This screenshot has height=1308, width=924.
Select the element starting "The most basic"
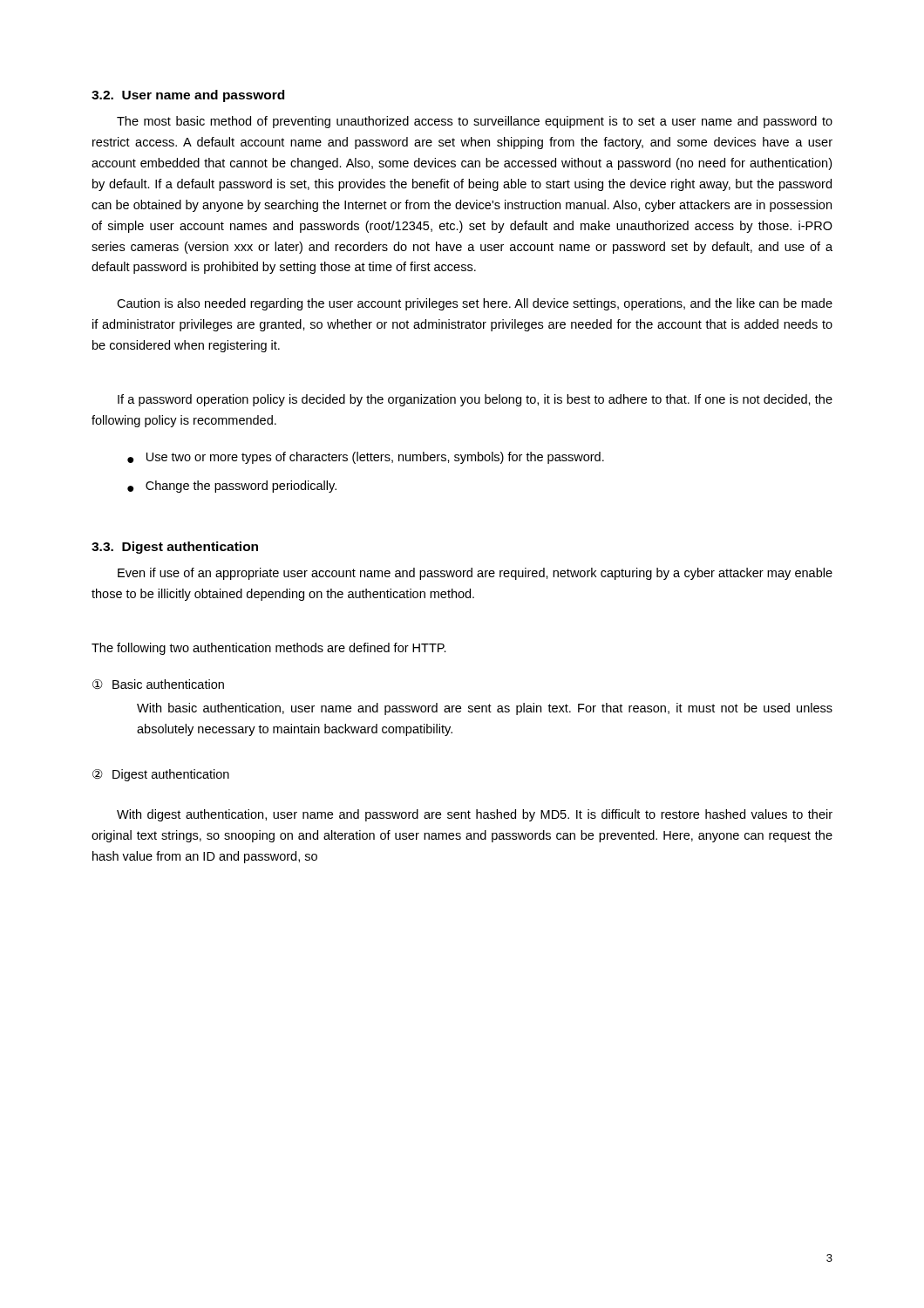(x=462, y=194)
